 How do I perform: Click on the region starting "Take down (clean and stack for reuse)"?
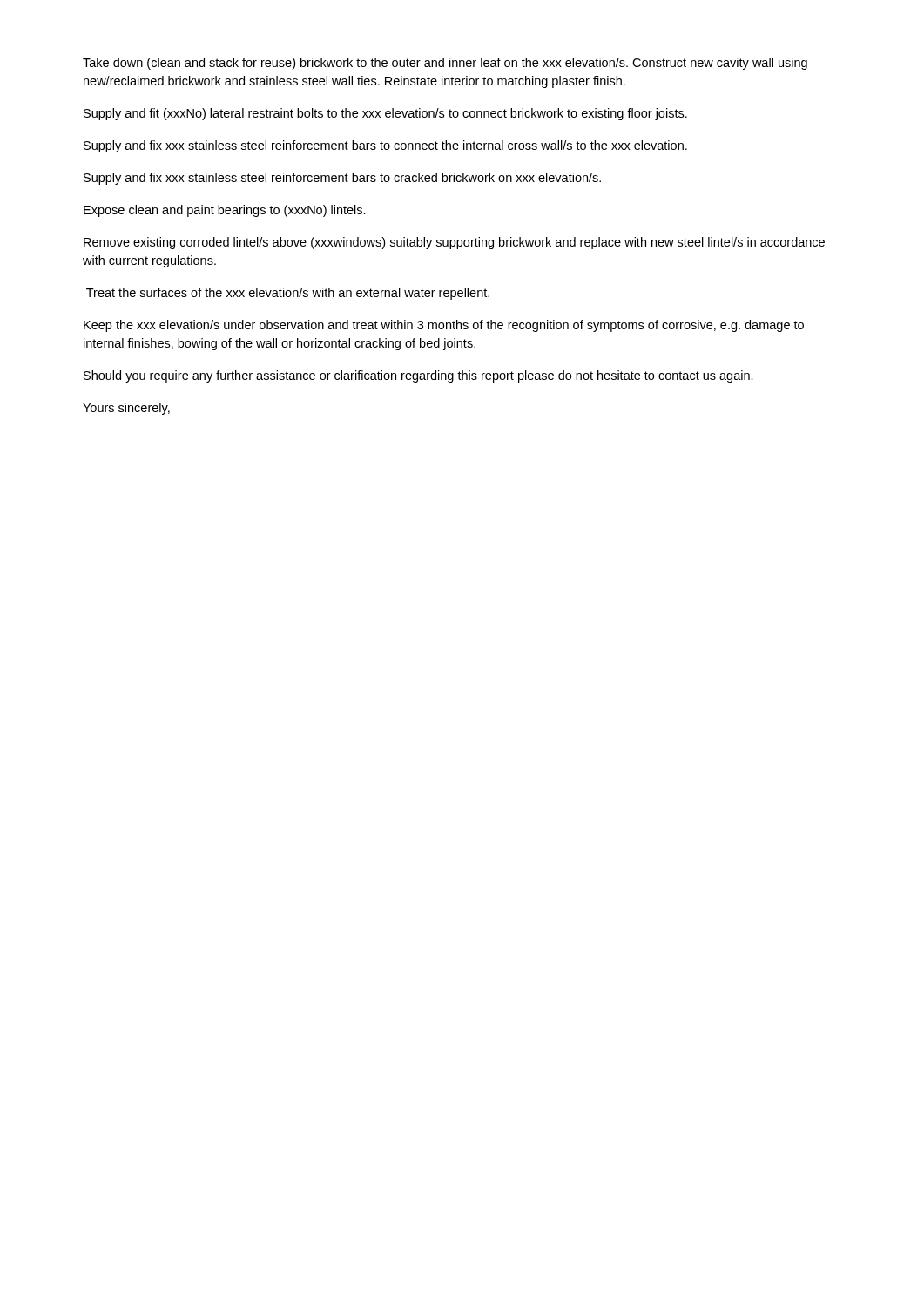pyautogui.click(x=445, y=72)
